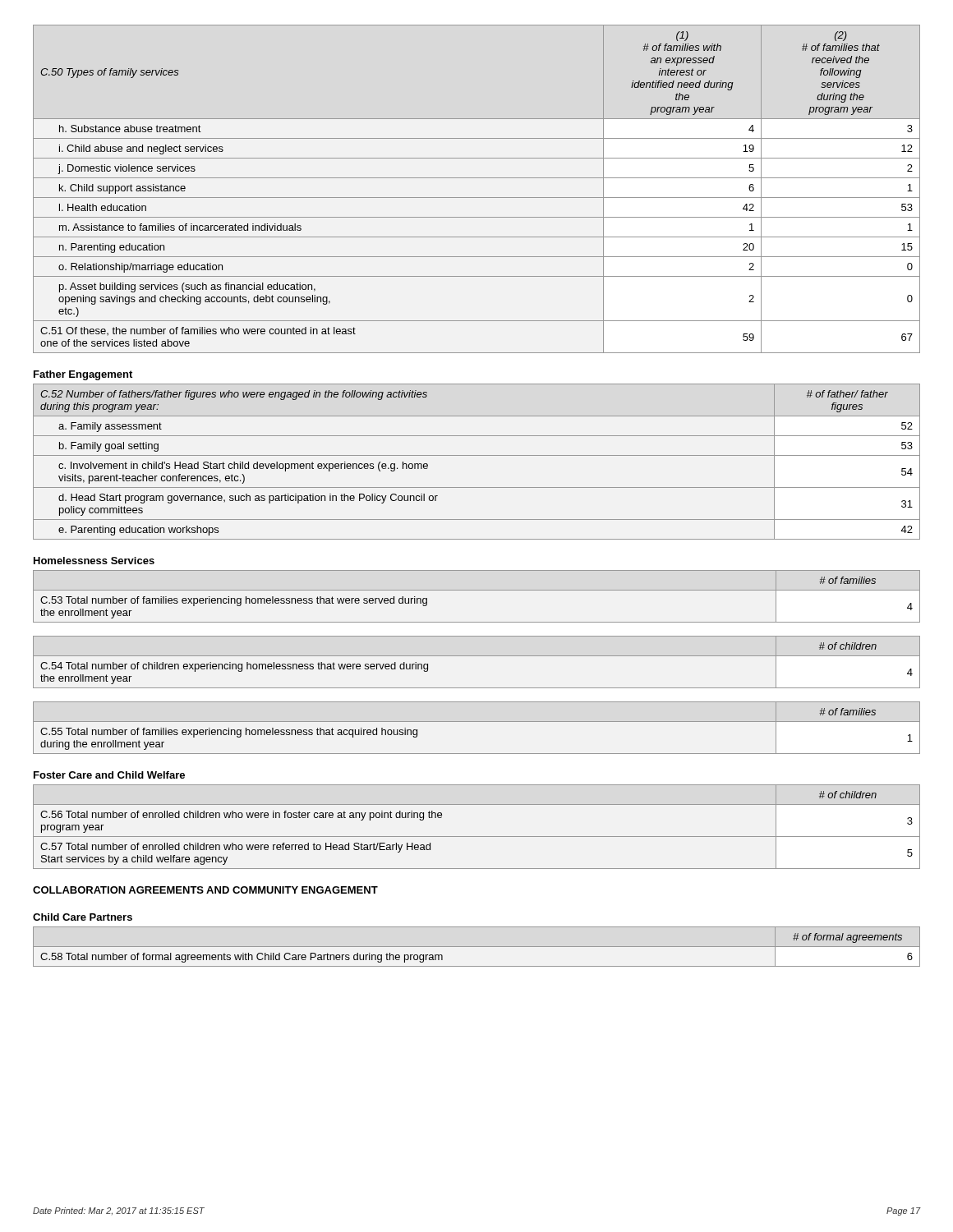Find the table that mentions "C.53 Total number of"
Image resolution: width=953 pixels, height=1232 pixels.
pyautogui.click(x=476, y=596)
